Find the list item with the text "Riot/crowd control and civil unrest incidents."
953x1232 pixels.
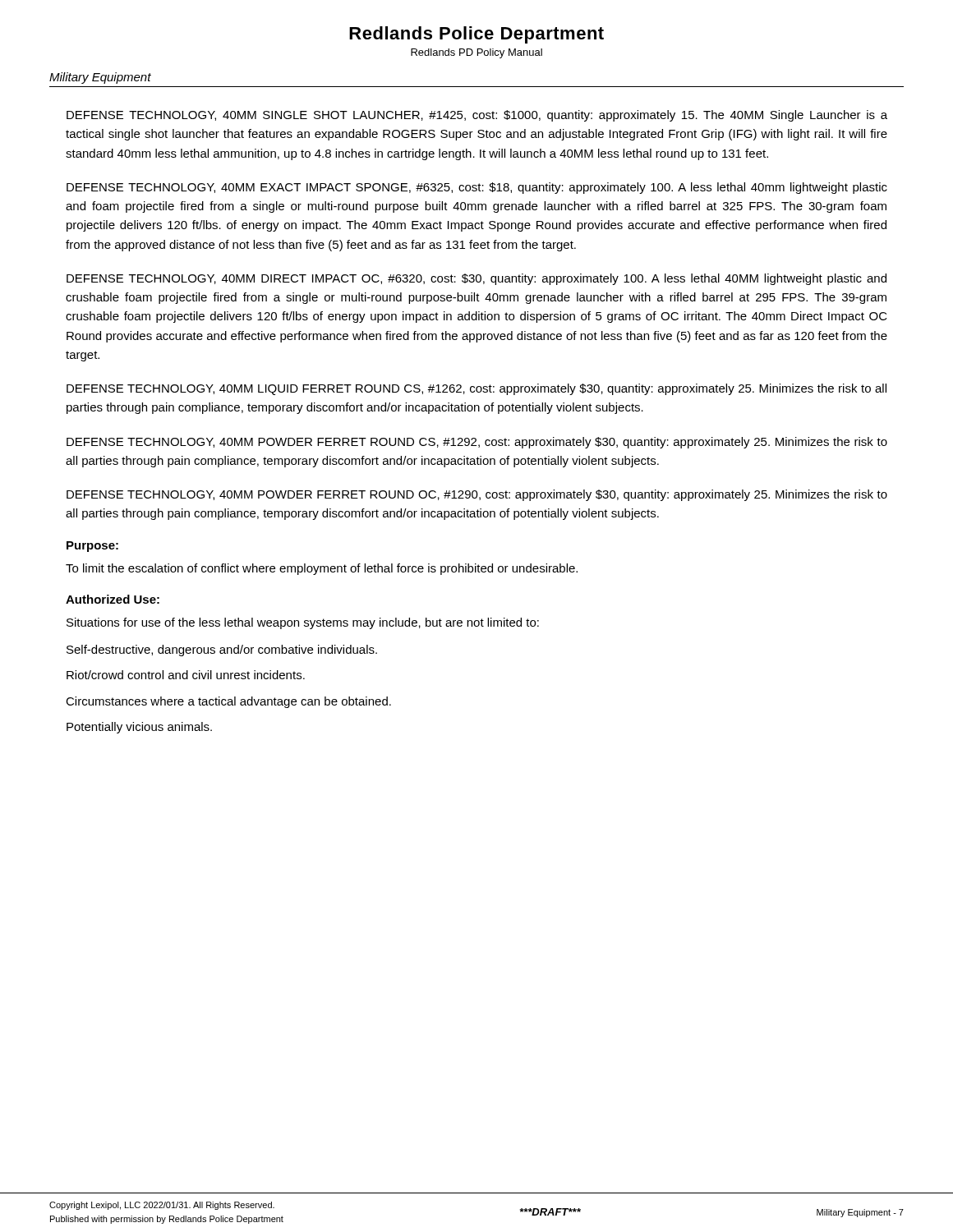(x=186, y=675)
